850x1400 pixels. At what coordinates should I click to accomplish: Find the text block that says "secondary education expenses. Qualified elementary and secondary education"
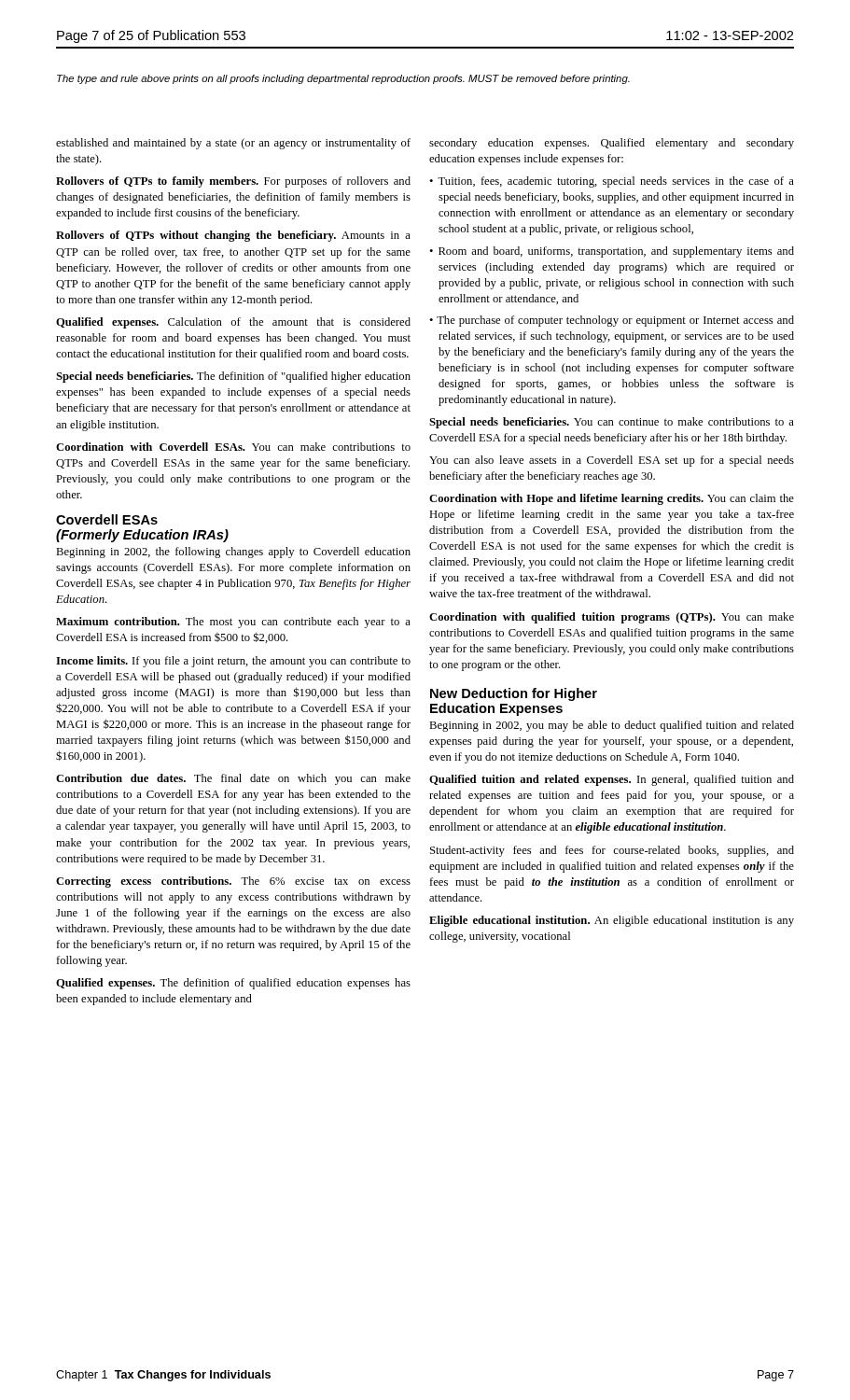coord(612,151)
